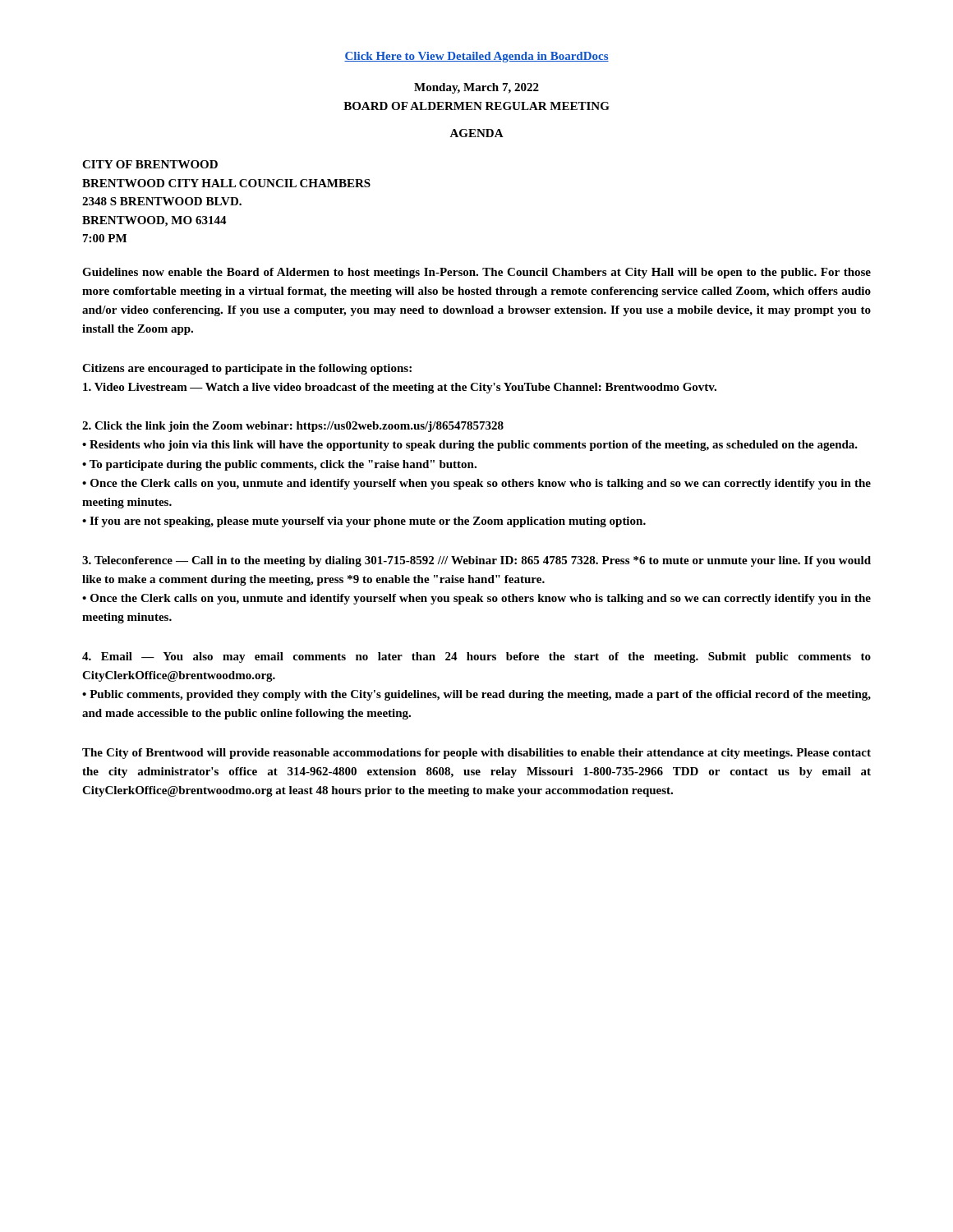The height and width of the screenshot is (1232, 953).
Task: Locate the title that says "Click Here to View Detailed Agenda in BoardDocs"
Action: (476, 56)
